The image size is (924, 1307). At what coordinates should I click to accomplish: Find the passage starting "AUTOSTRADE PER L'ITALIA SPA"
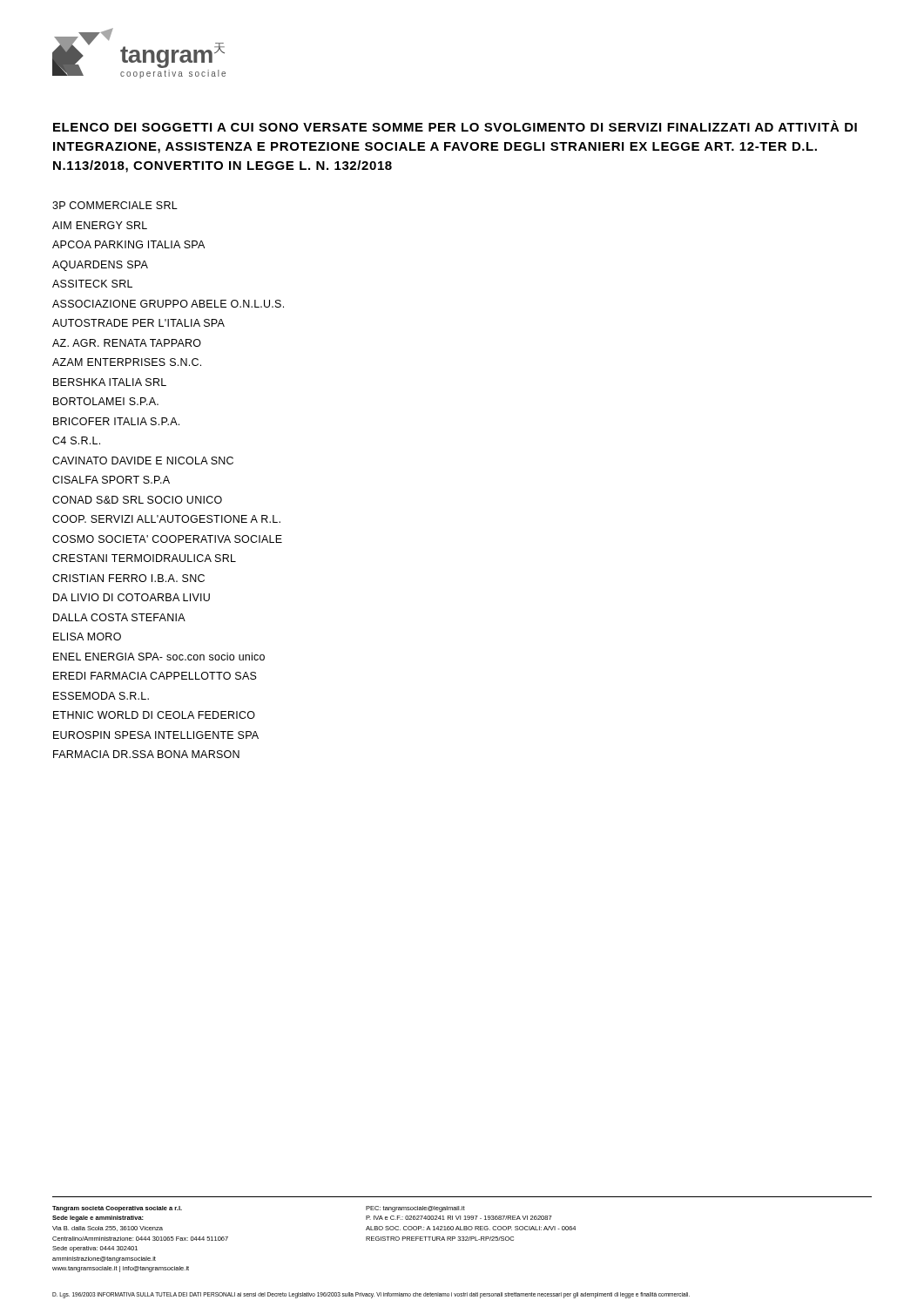(139, 324)
